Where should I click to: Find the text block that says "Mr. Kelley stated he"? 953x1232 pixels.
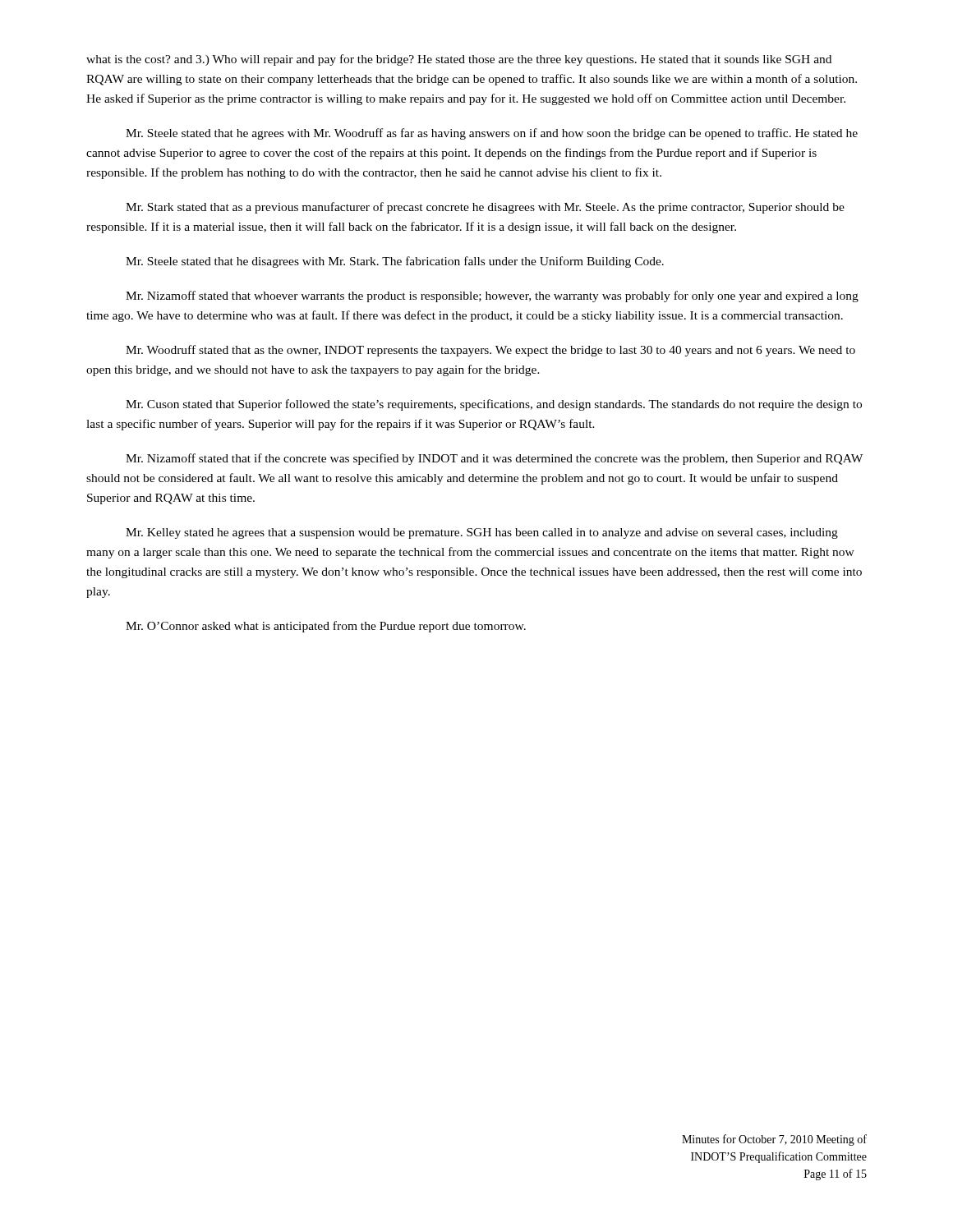(474, 562)
